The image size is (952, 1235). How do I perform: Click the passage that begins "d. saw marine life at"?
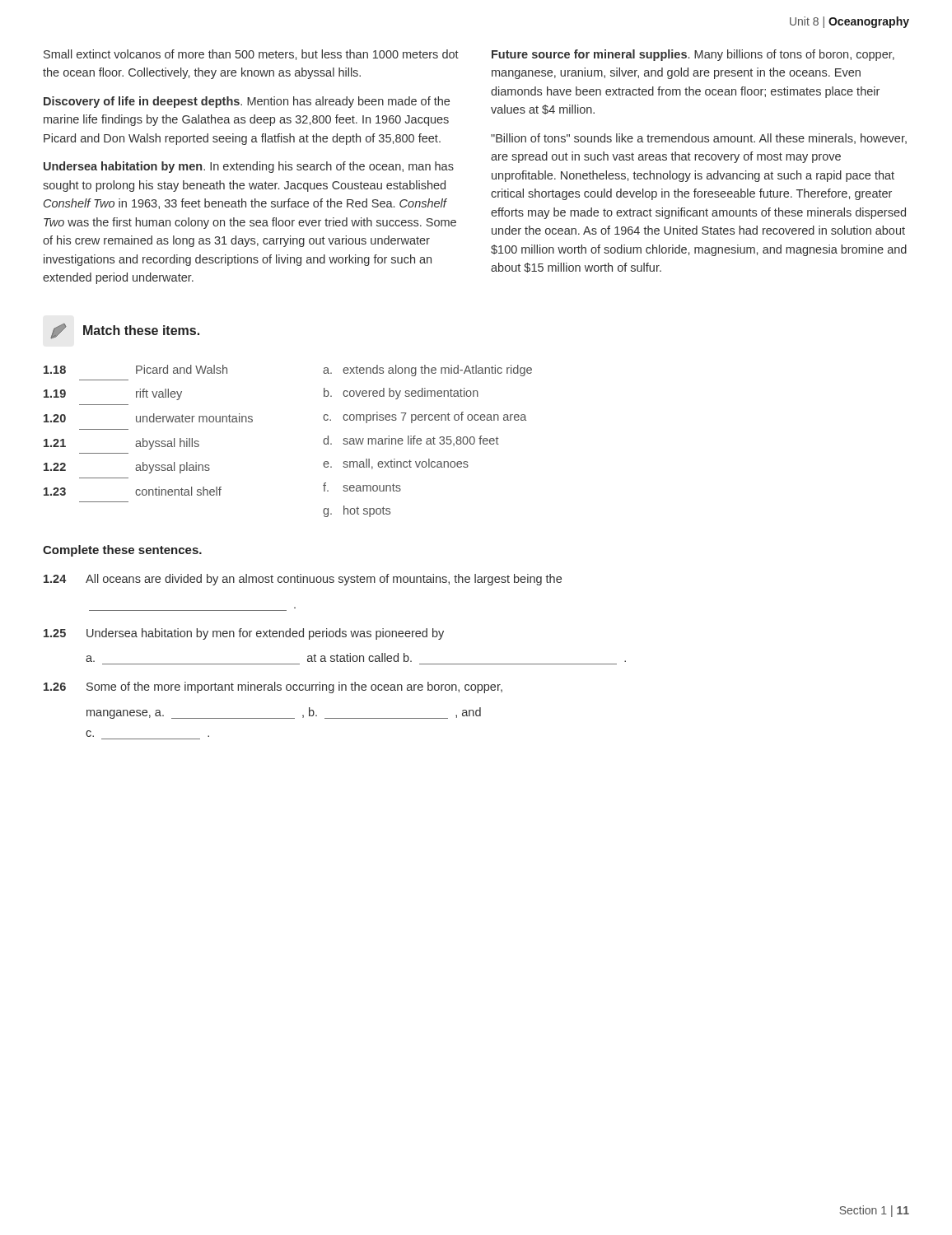tap(411, 440)
